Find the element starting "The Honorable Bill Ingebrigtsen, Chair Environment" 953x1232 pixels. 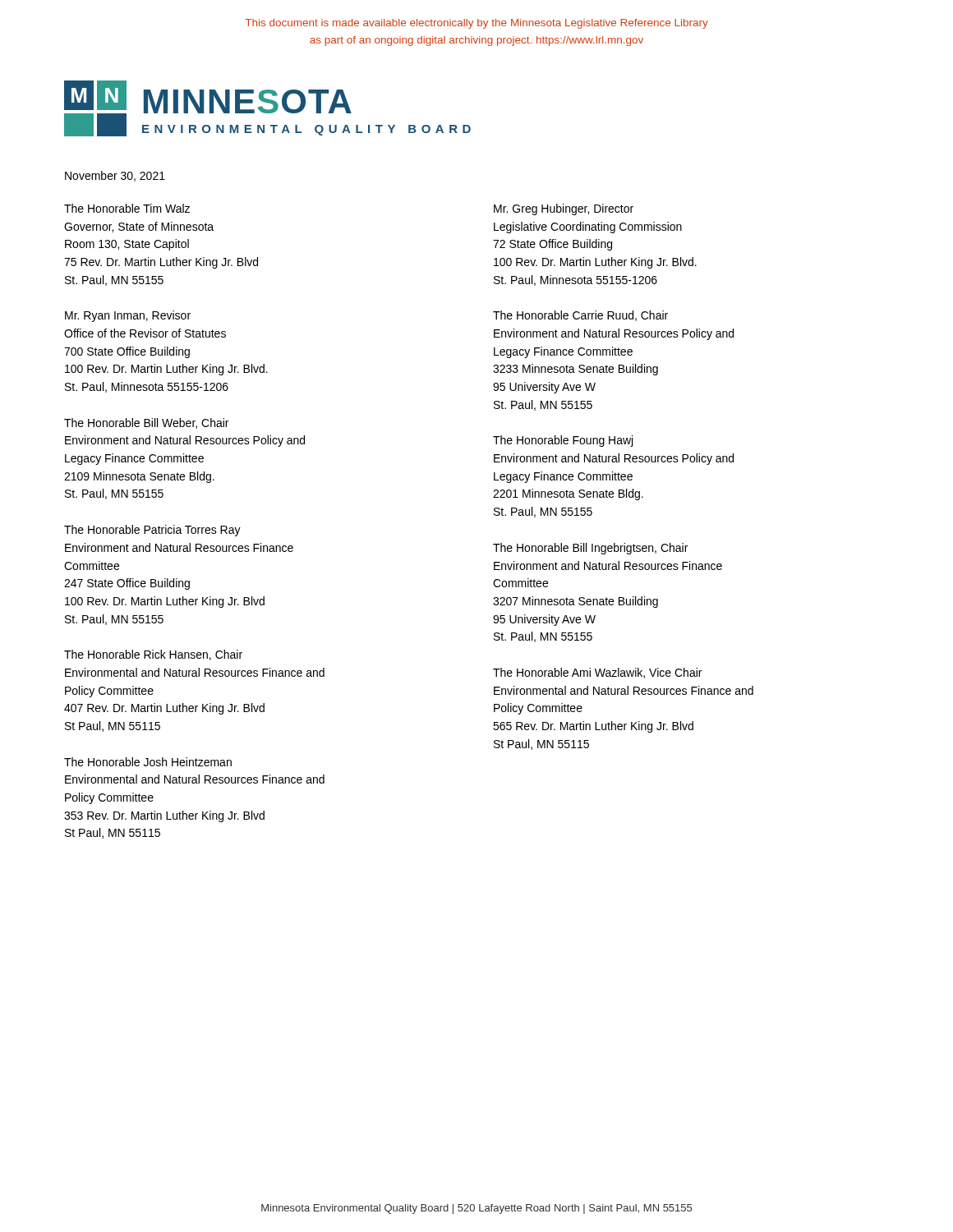point(608,592)
